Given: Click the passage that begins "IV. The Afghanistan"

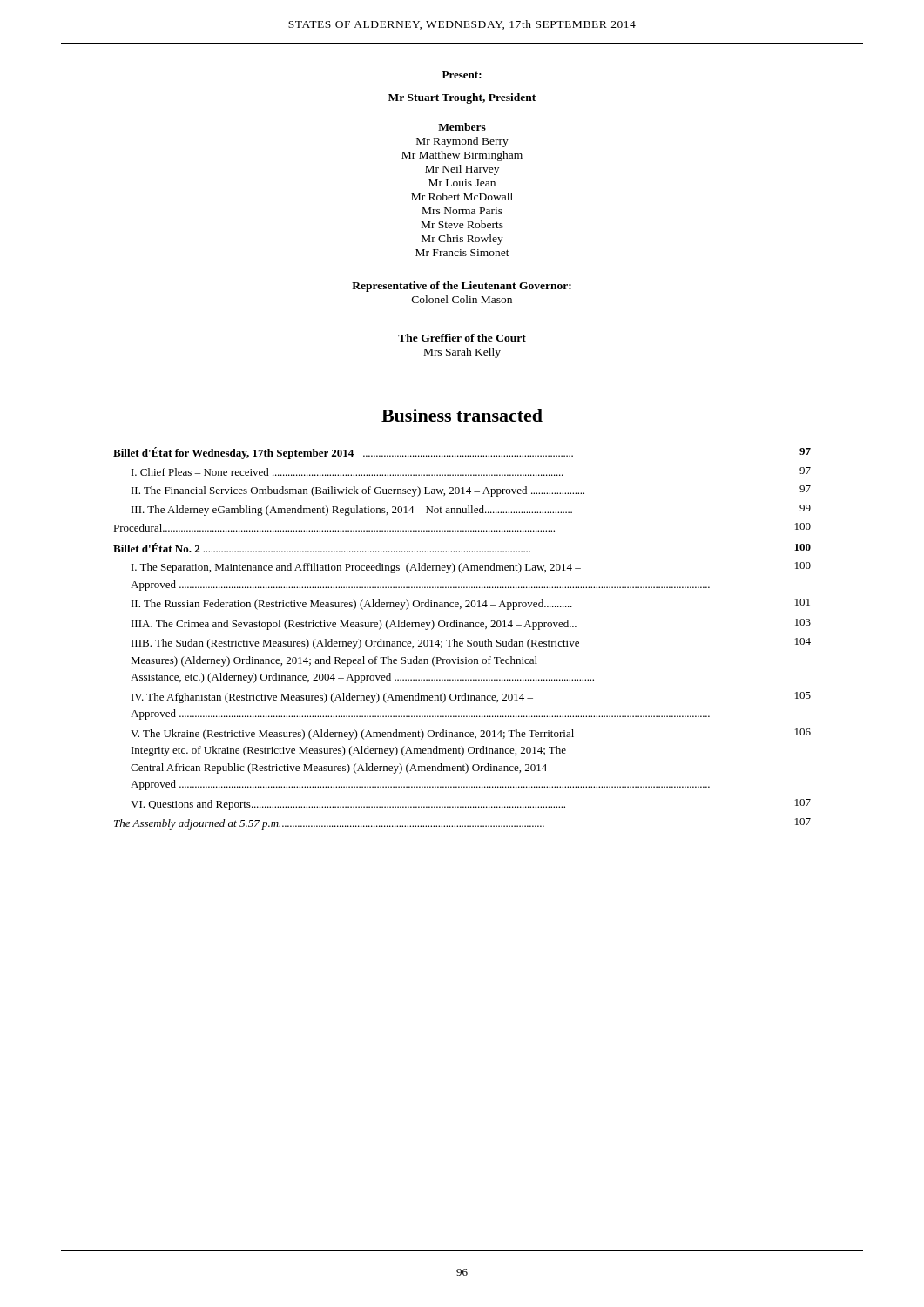Looking at the screenshot, I should pyautogui.click(x=471, y=705).
